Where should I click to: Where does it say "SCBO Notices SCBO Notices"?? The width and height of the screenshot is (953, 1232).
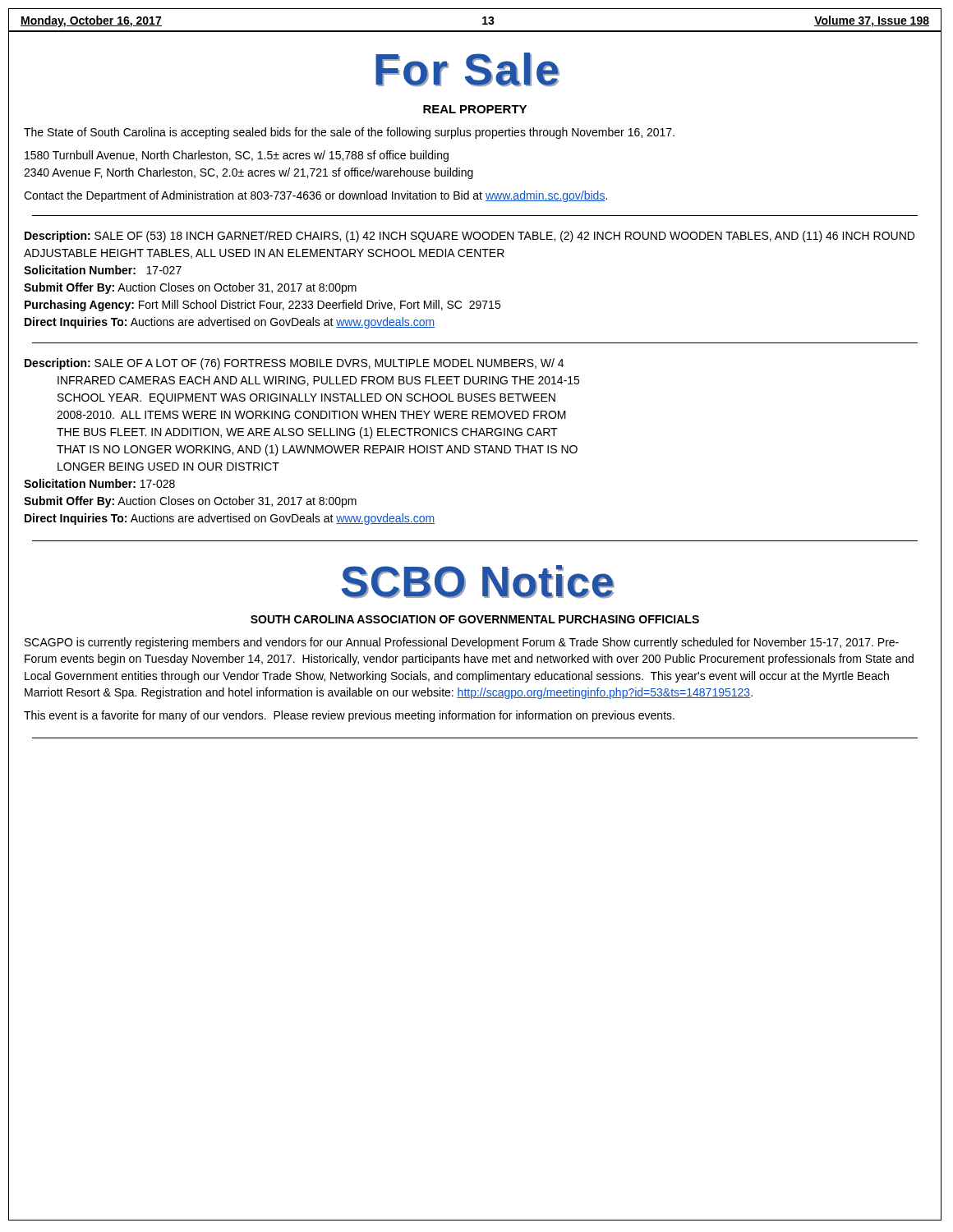(x=488, y=581)
